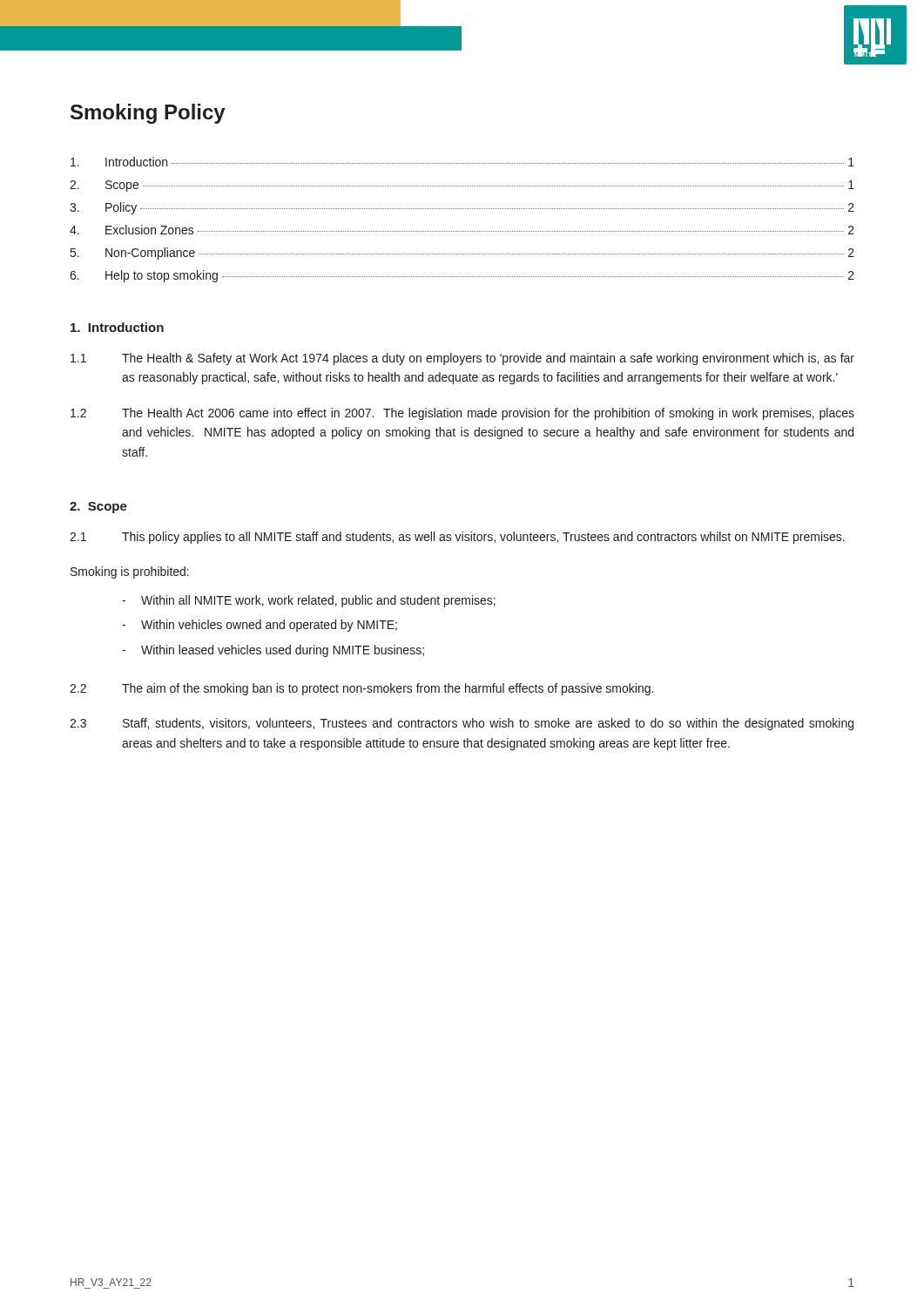The width and height of the screenshot is (924, 1307).
Task: Find the text that says "Smoking is prohibited:"
Action: coord(130,572)
